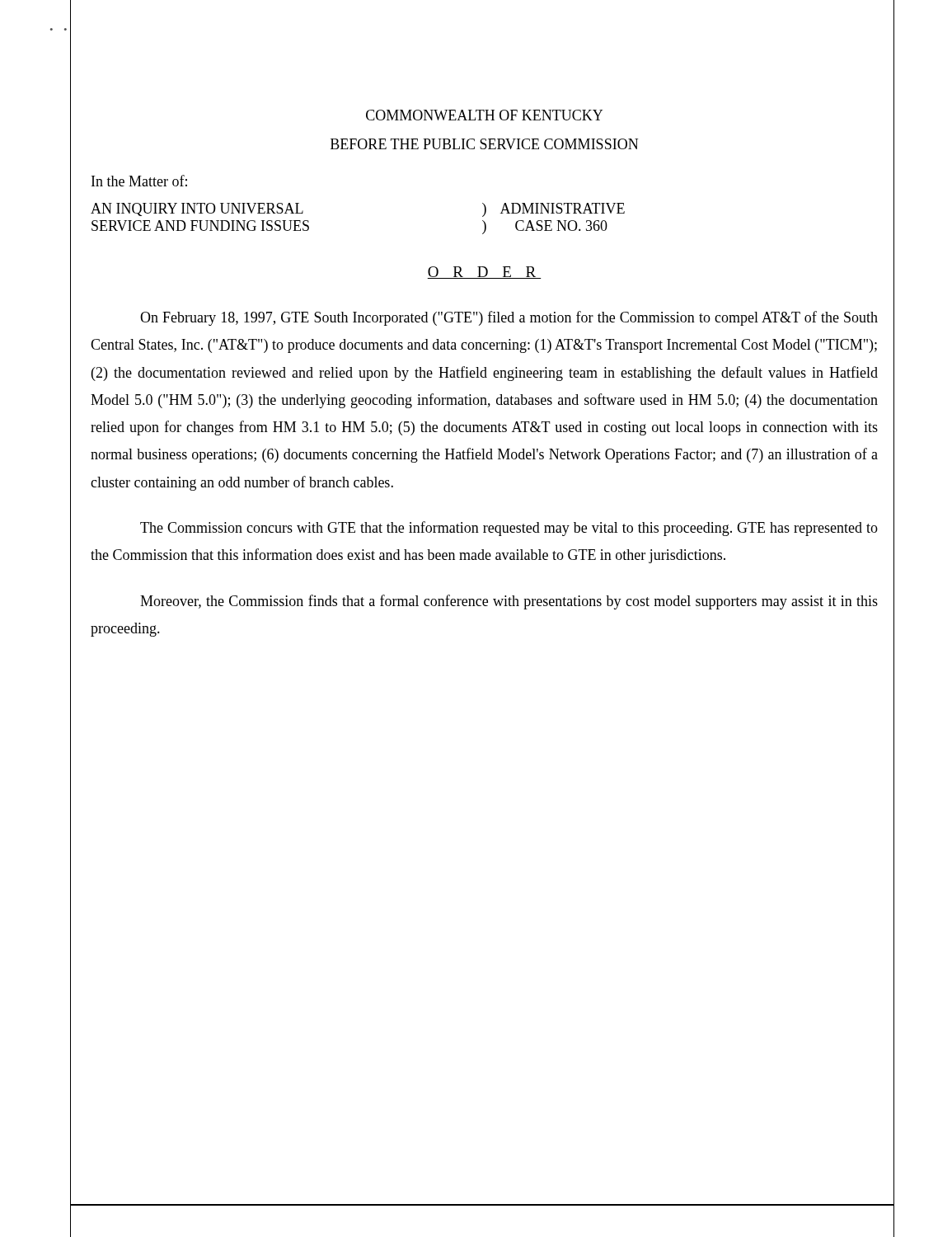The width and height of the screenshot is (952, 1237).
Task: Locate the block starting "The Commission concurs with GTE"
Action: [x=484, y=542]
